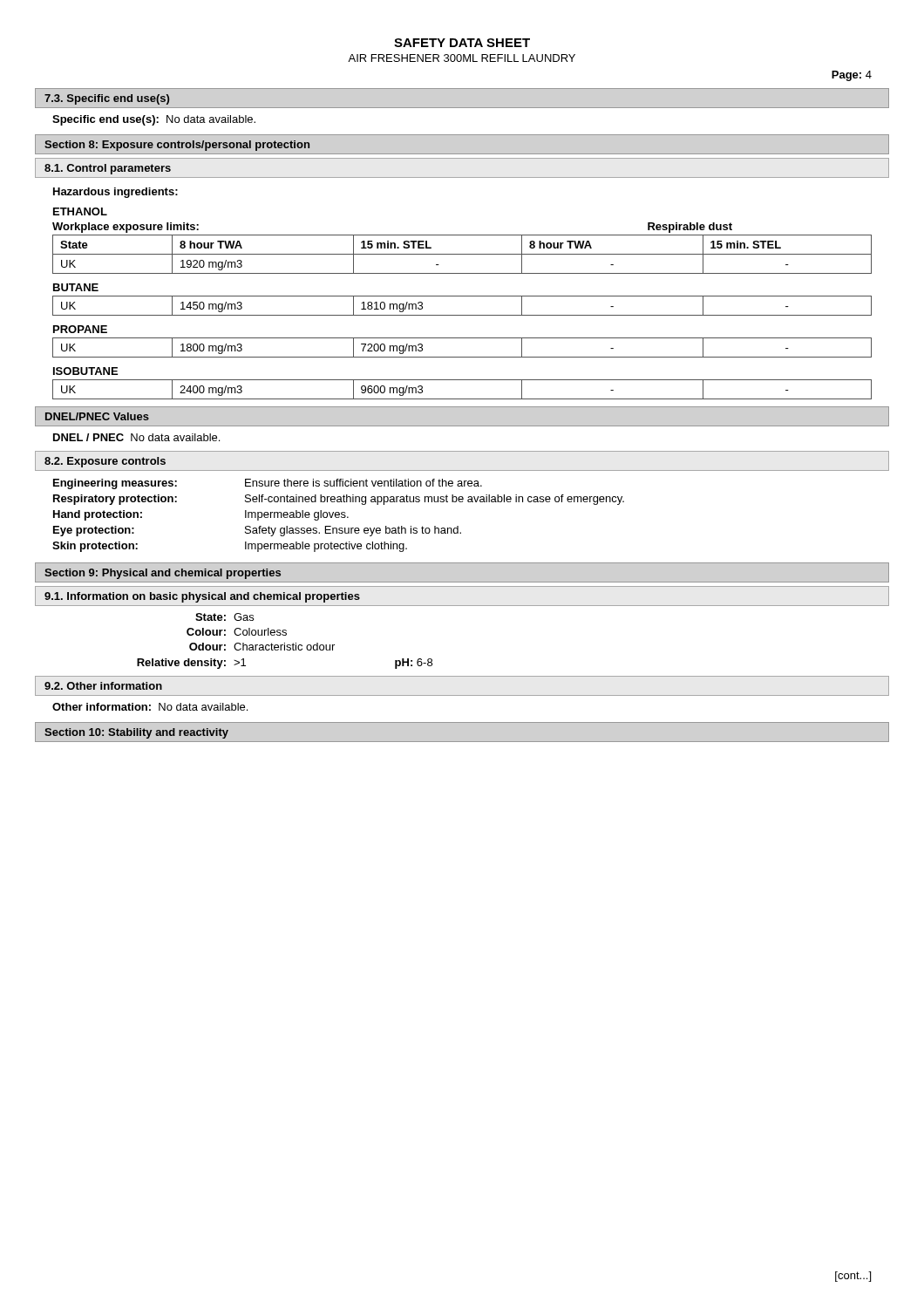The height and width of the screenshot is (1308, 924).
Task: Navigate to the text starting "Section 9: Physical and chemical properties"
Action: coord(163,573)
